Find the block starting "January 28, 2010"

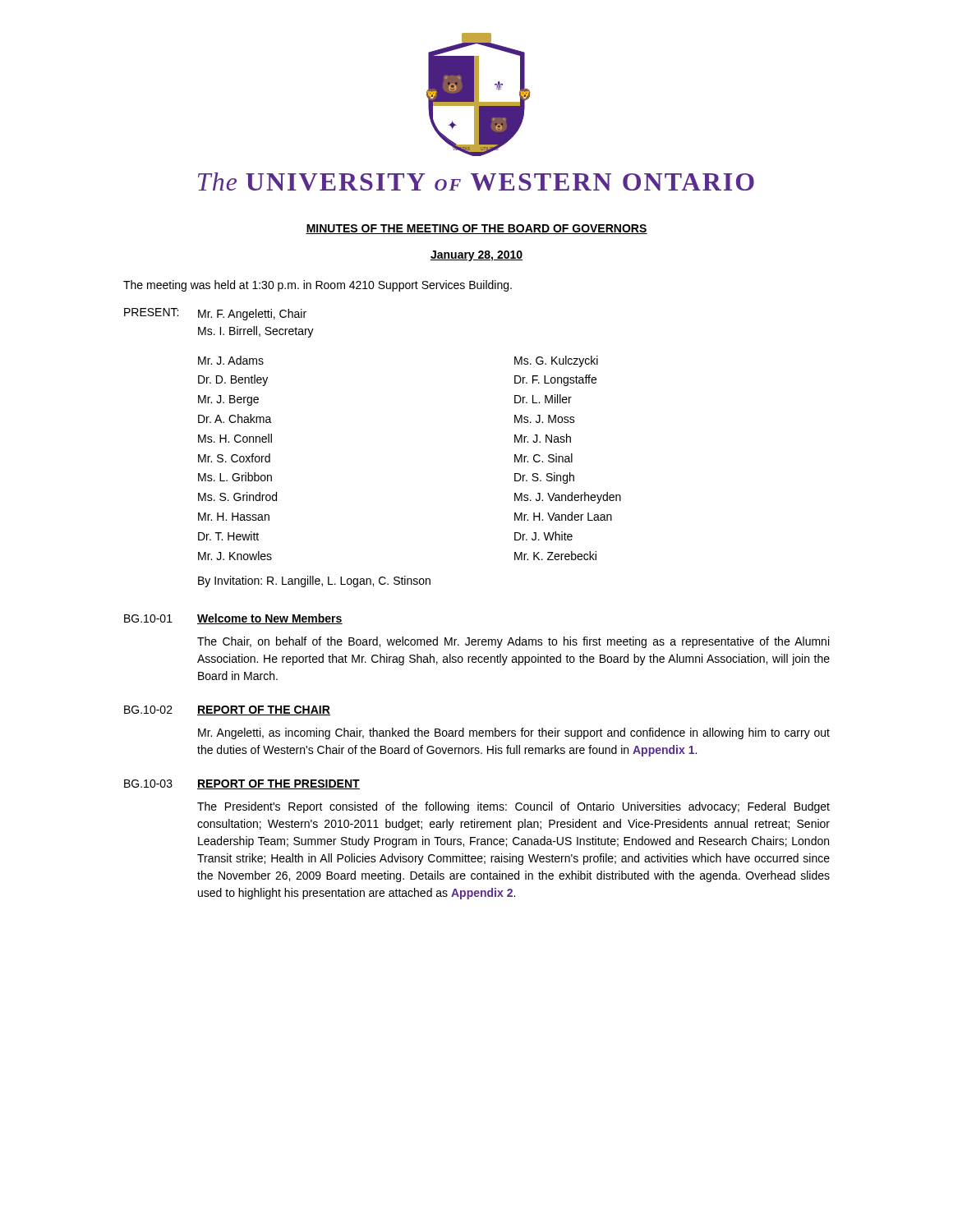pos(476,255)
